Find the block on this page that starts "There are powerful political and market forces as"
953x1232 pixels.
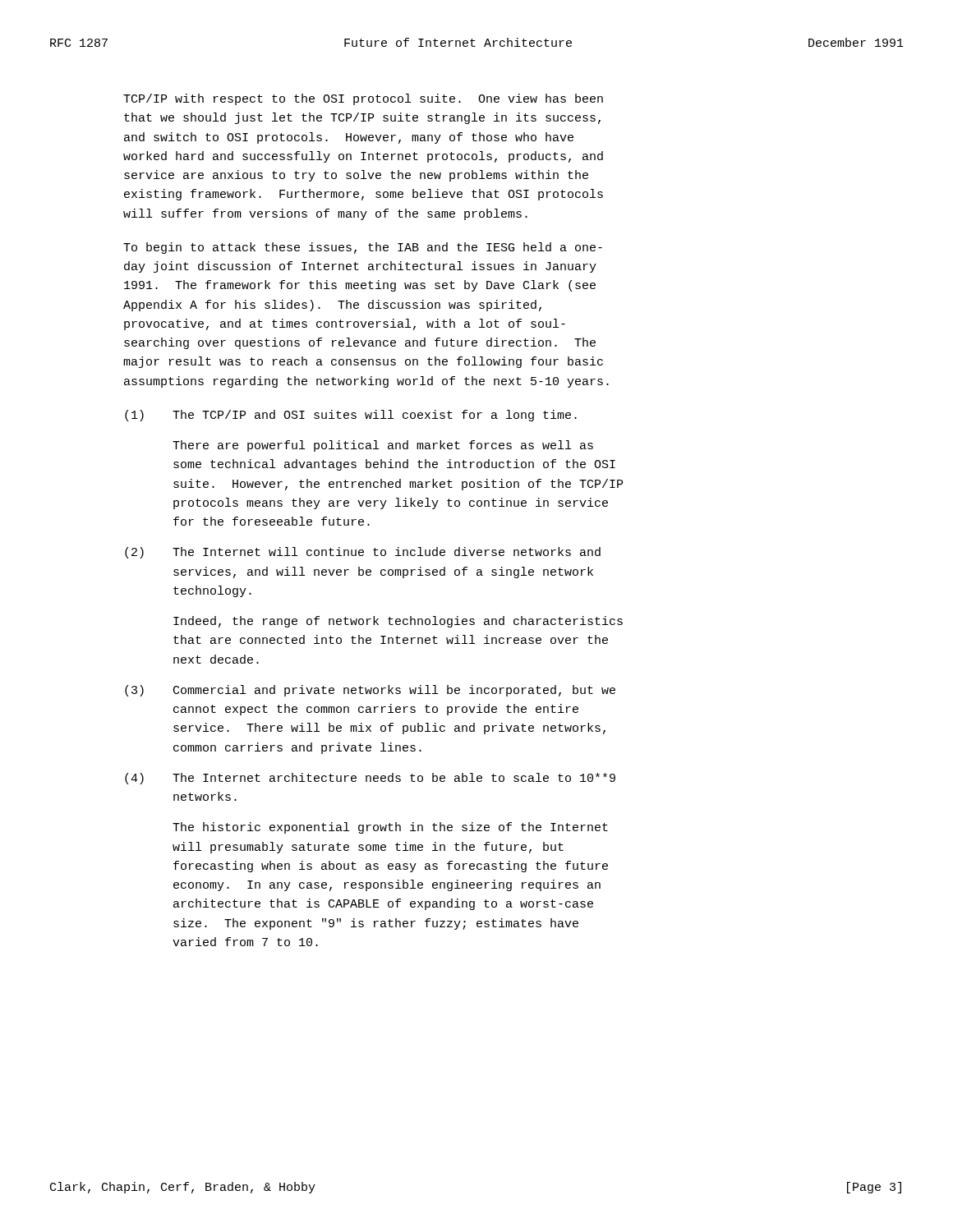398,485
